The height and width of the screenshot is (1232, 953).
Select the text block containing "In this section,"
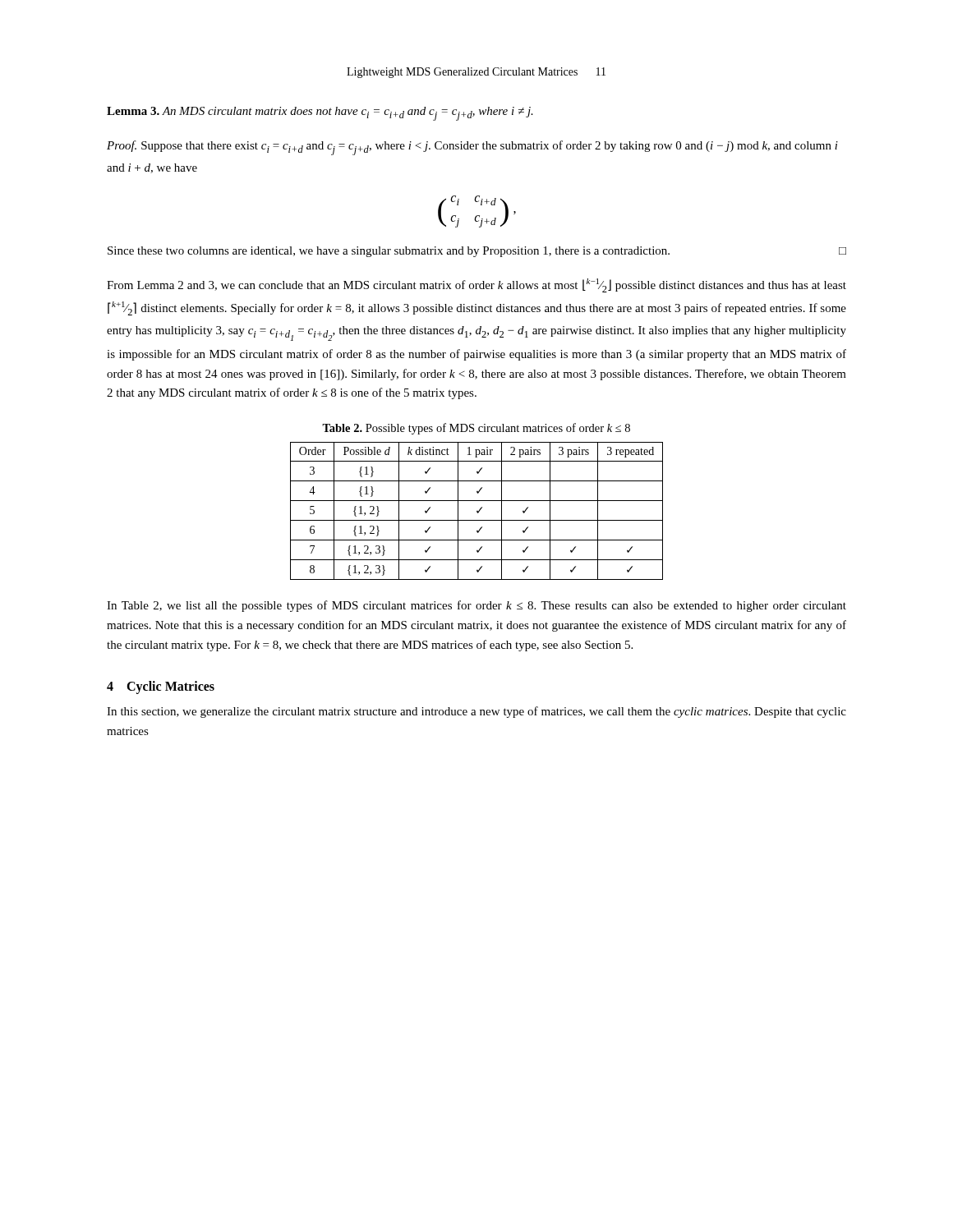click(x=476, y=721)
